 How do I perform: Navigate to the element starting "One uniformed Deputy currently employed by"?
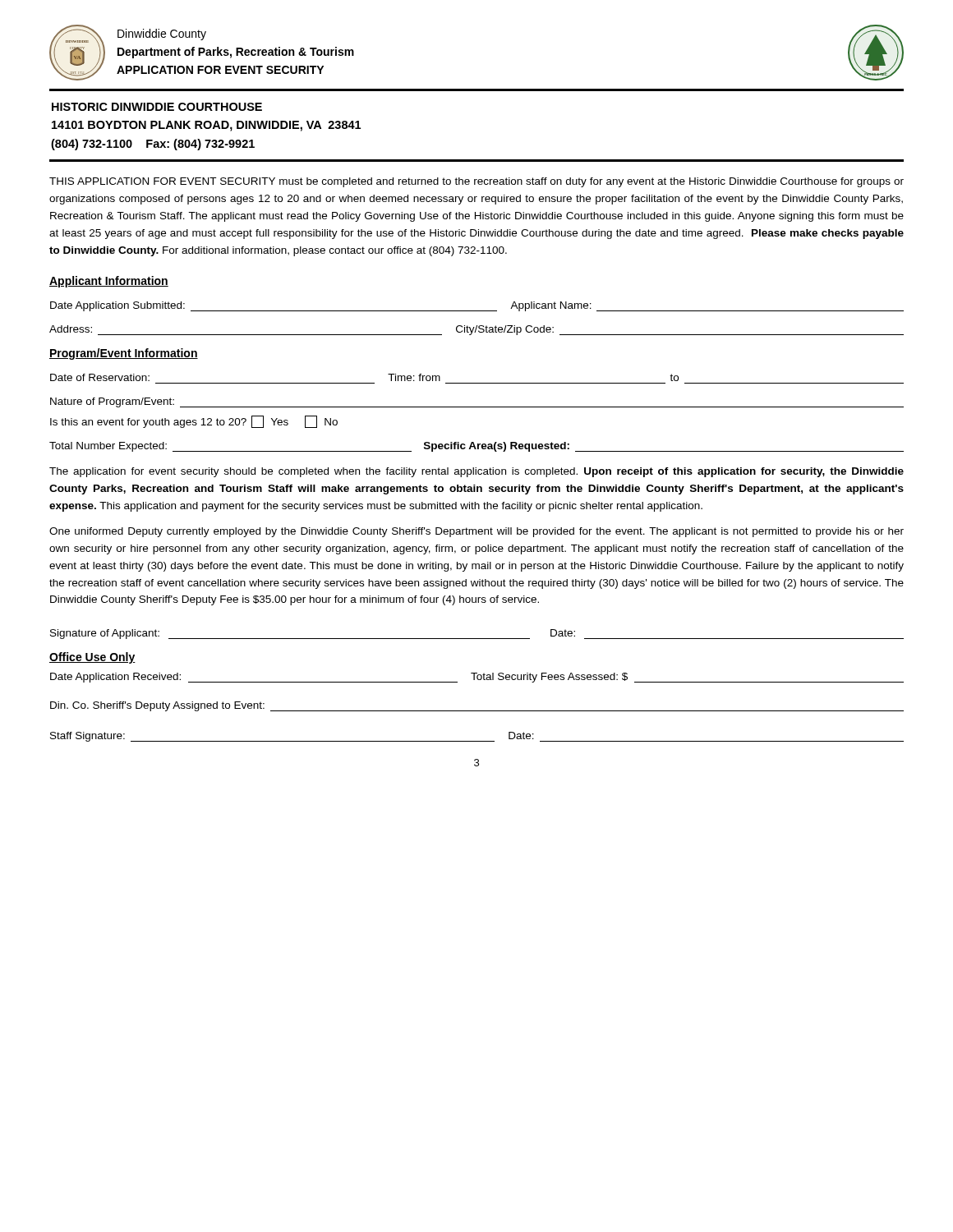476,565
